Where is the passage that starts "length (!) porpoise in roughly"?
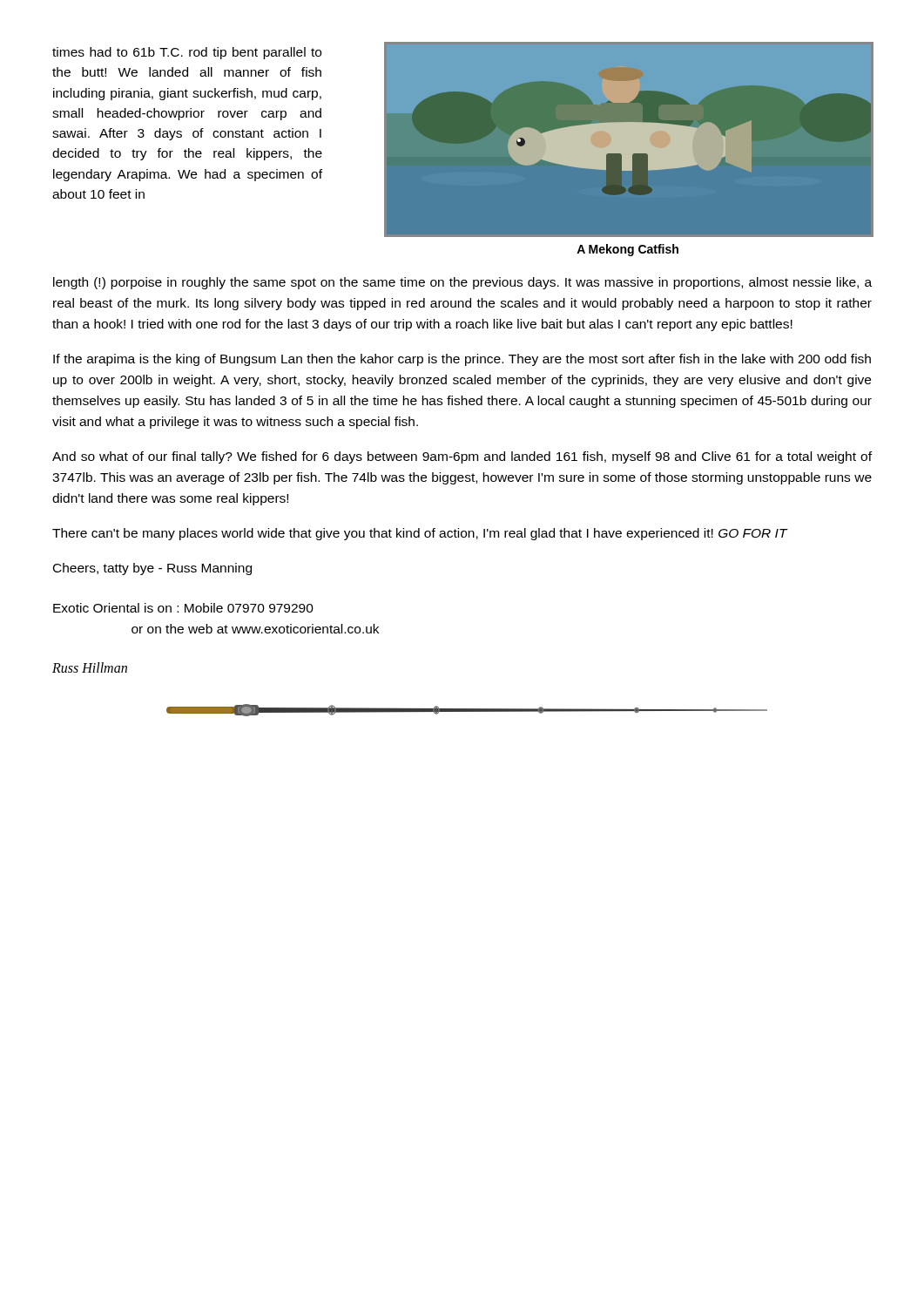 click(462, 303)
